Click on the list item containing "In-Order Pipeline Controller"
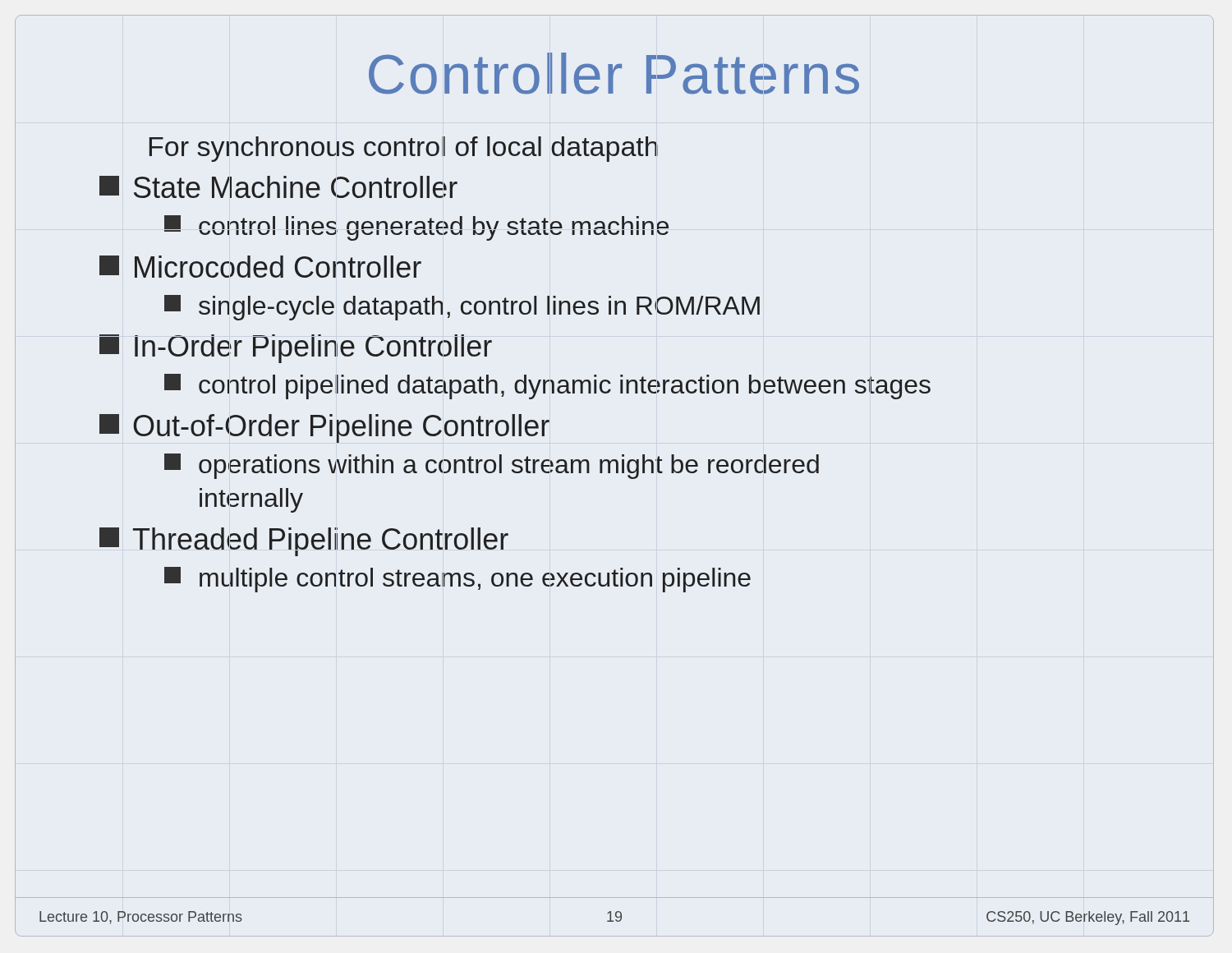 tap(295, 346)
